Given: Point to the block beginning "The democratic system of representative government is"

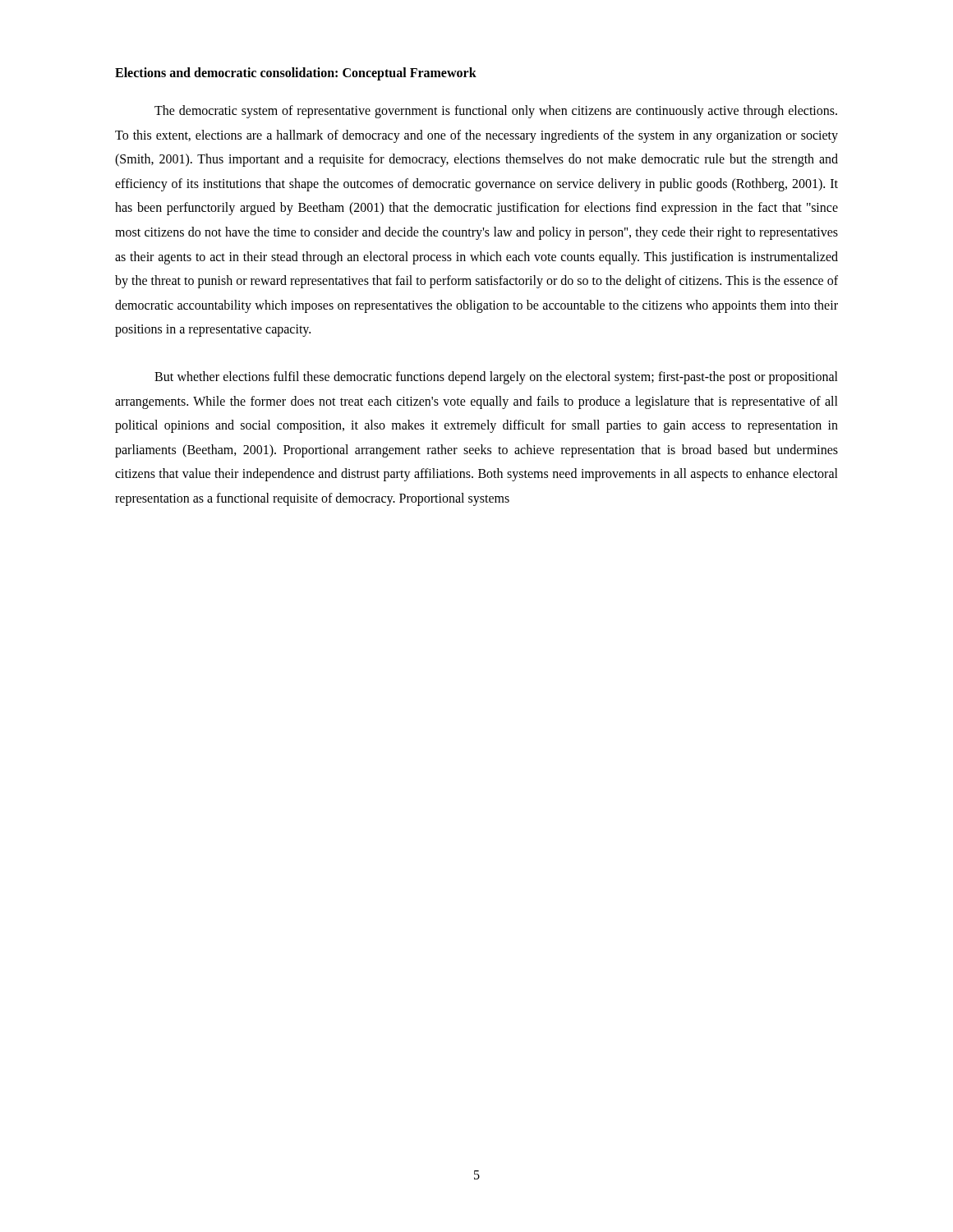Looking at the screenshot, I should coord(476,220).
